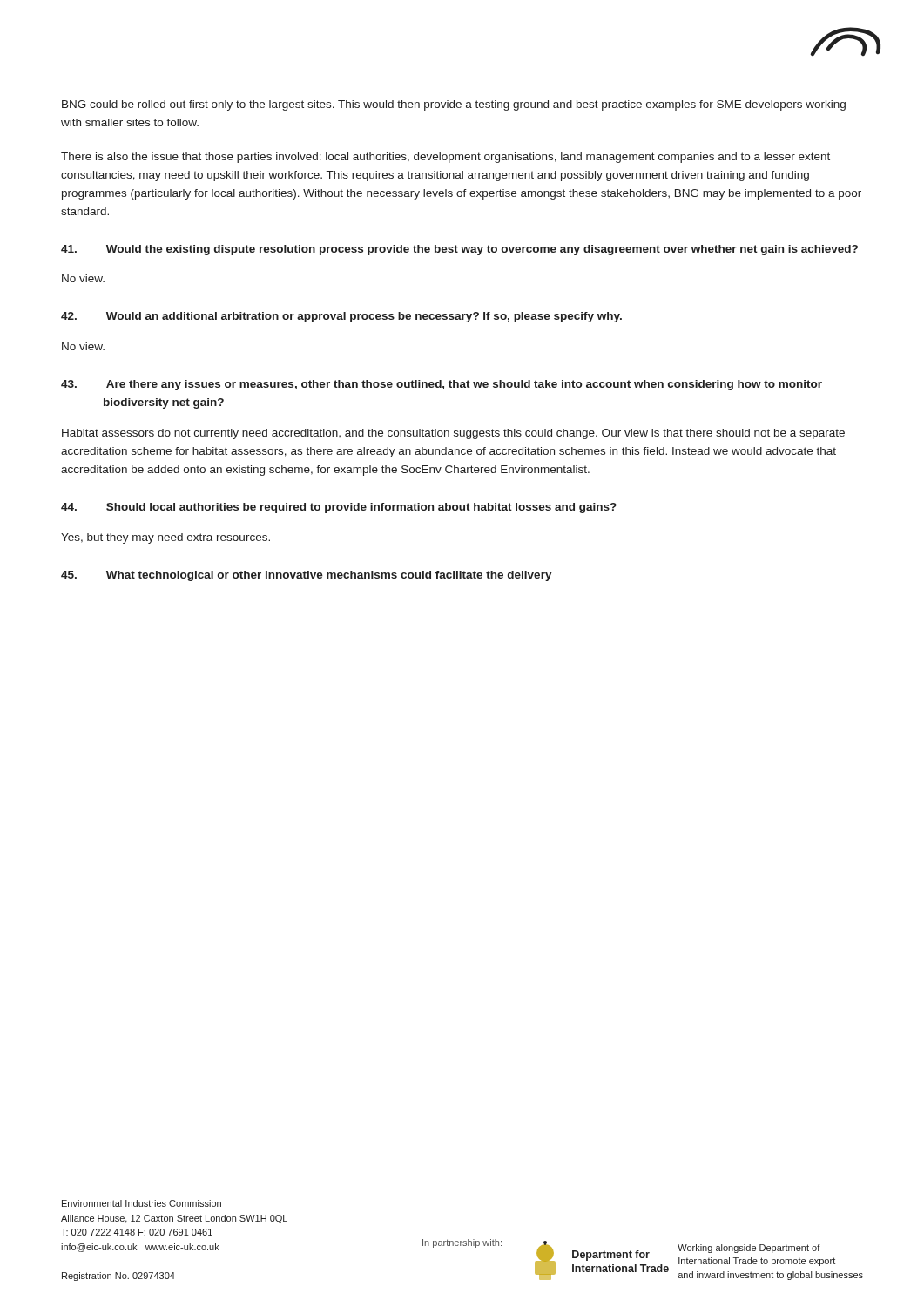Locate the section header that opens with "43. Are there any"
Viewport: 924px width, 1307px height.
pos(462,394)
